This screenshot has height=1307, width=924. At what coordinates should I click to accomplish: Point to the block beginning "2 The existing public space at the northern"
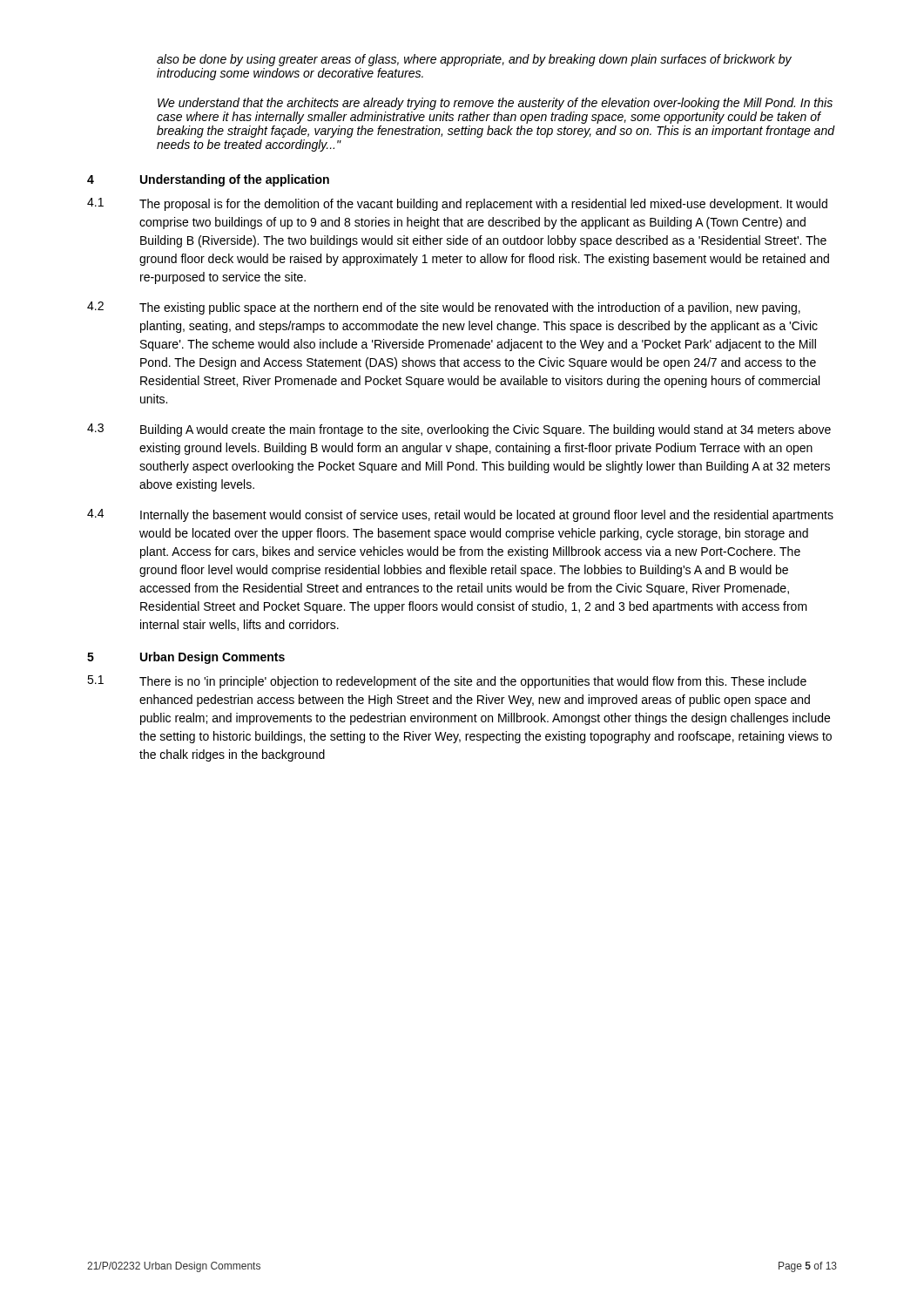462,354
